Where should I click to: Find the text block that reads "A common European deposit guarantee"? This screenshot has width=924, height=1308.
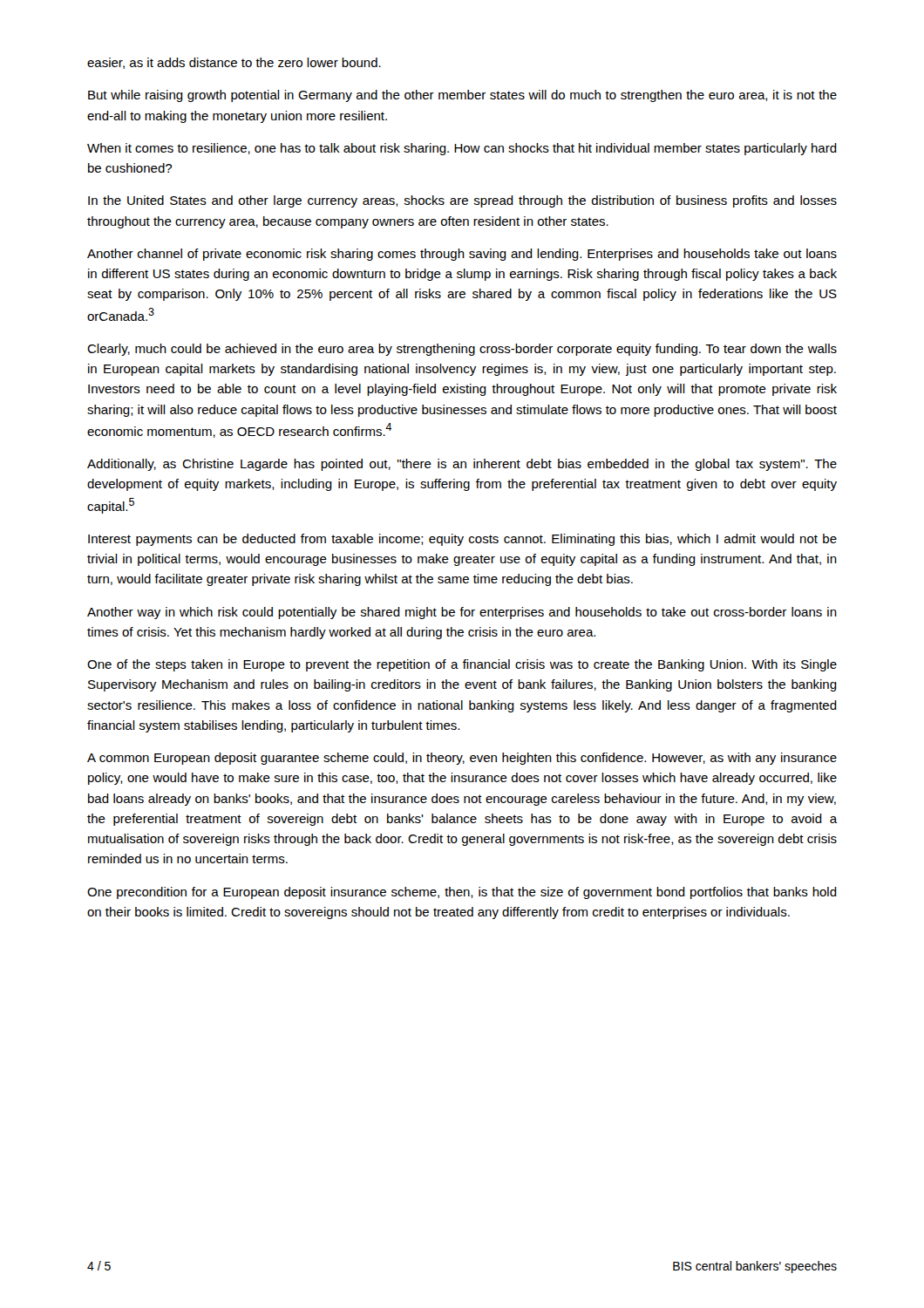point(462,808)
